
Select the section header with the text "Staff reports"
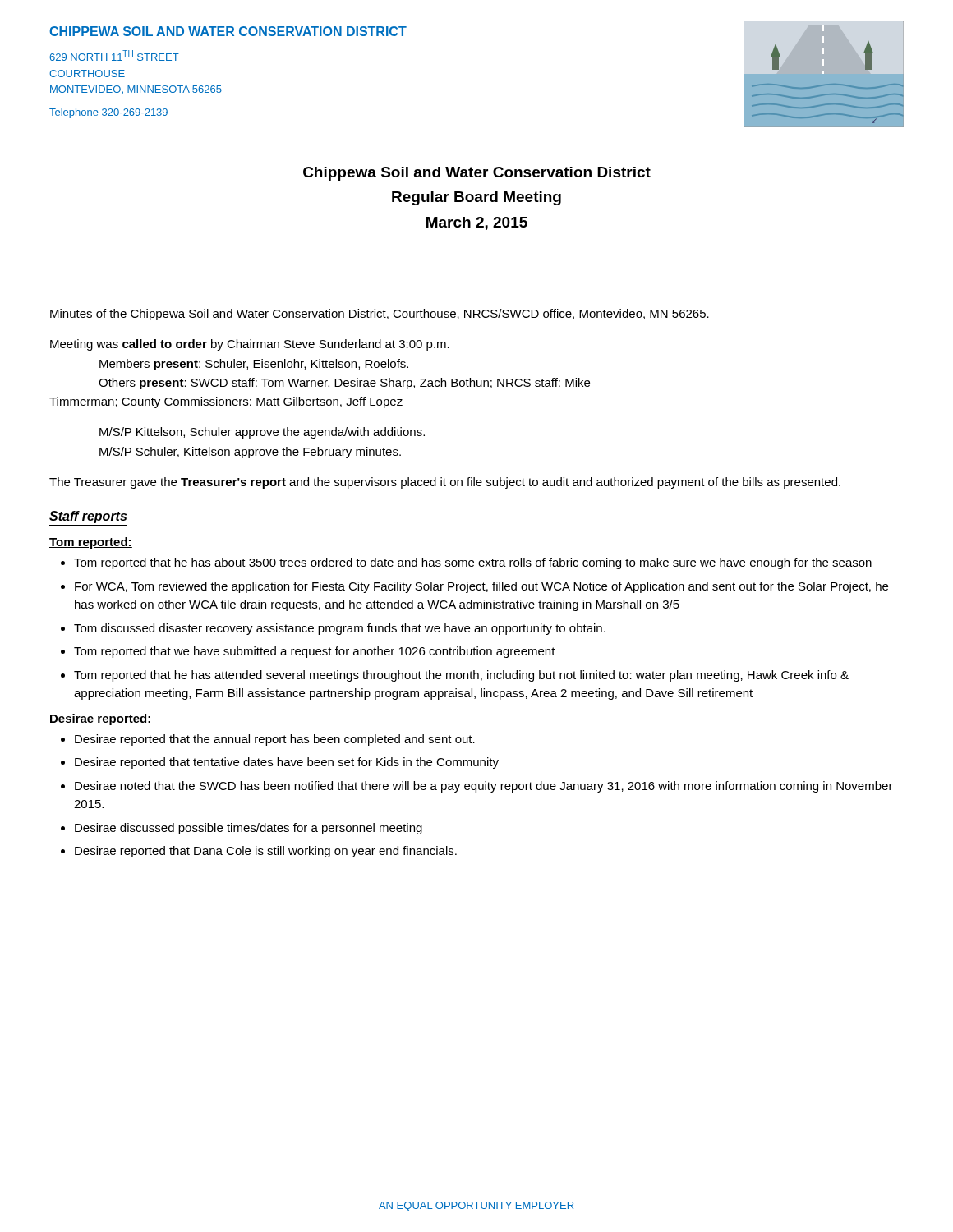coord(88,518)
